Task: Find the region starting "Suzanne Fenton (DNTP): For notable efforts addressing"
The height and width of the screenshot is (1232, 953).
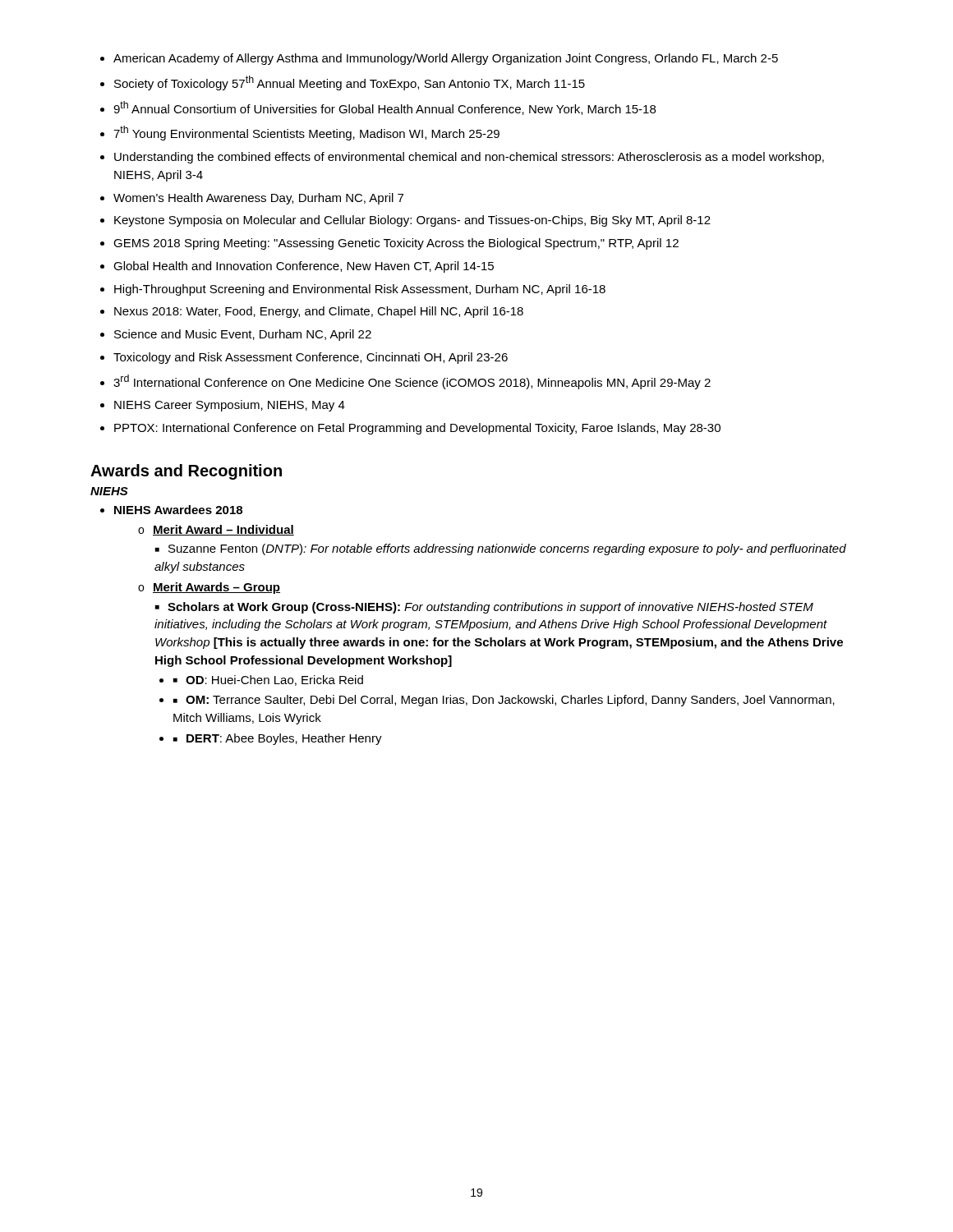Action: pos(500,557)
